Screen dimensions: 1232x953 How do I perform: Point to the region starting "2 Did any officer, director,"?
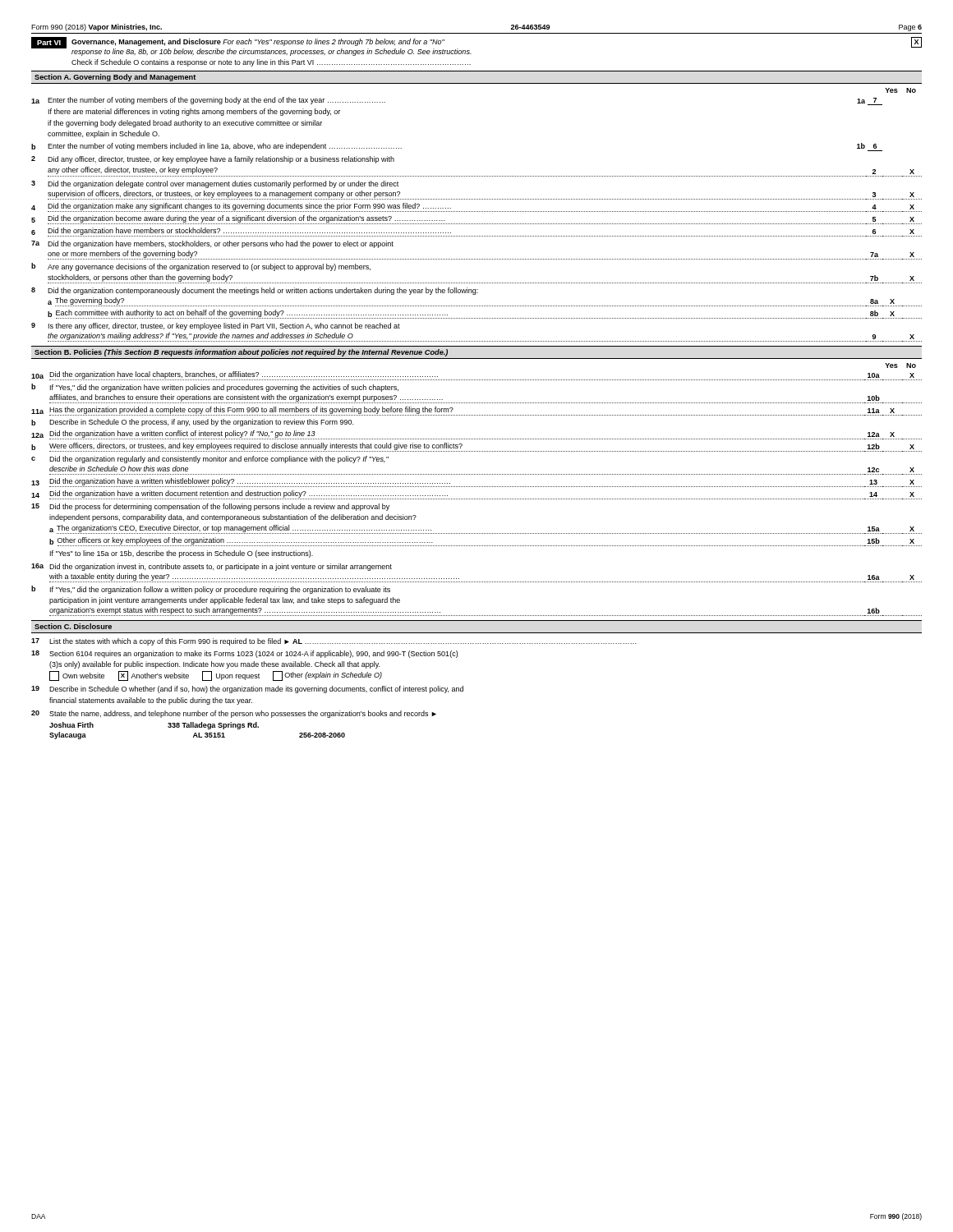click(x=213, y=160)
